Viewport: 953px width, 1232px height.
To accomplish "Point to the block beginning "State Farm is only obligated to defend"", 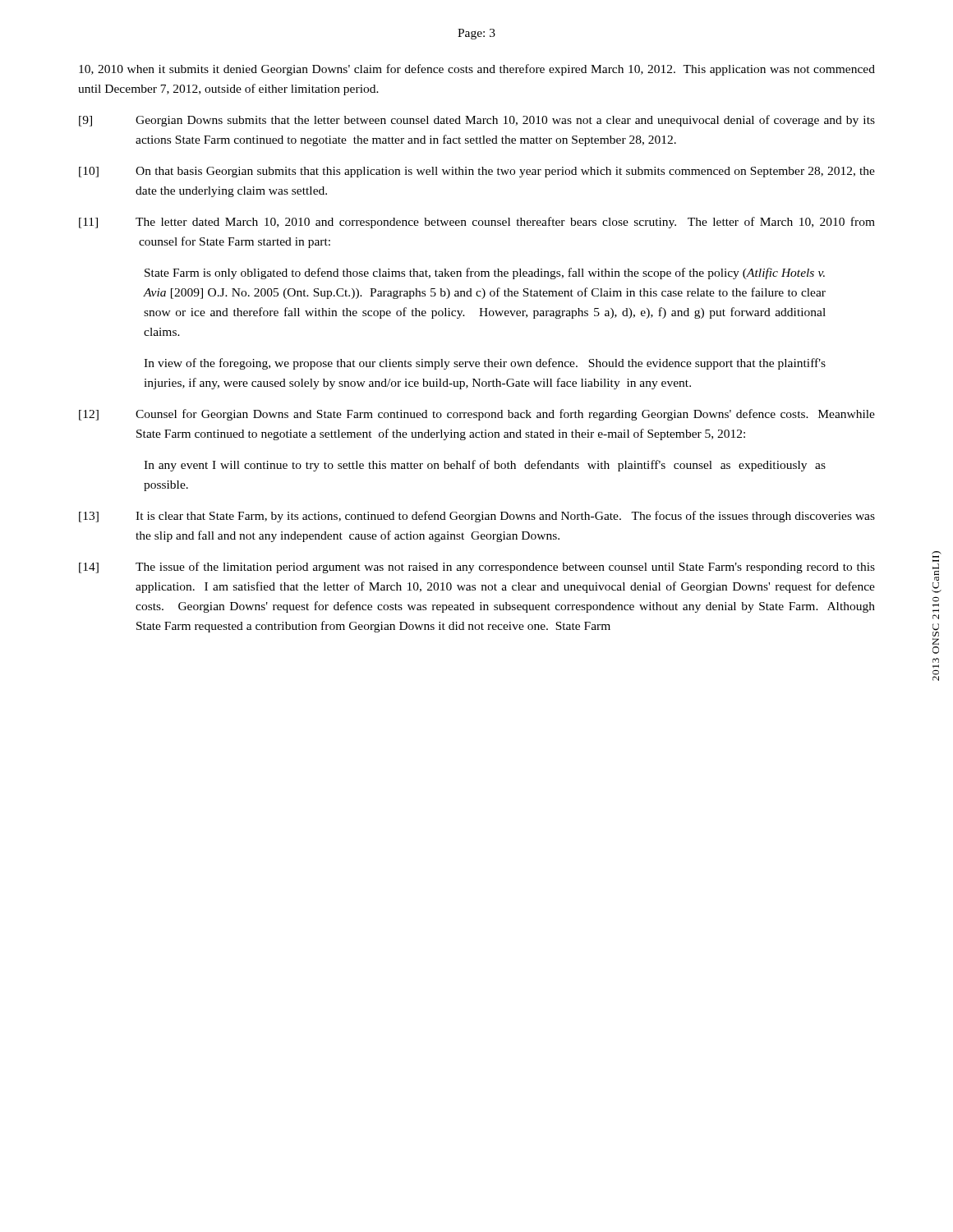I will [485, 302].
